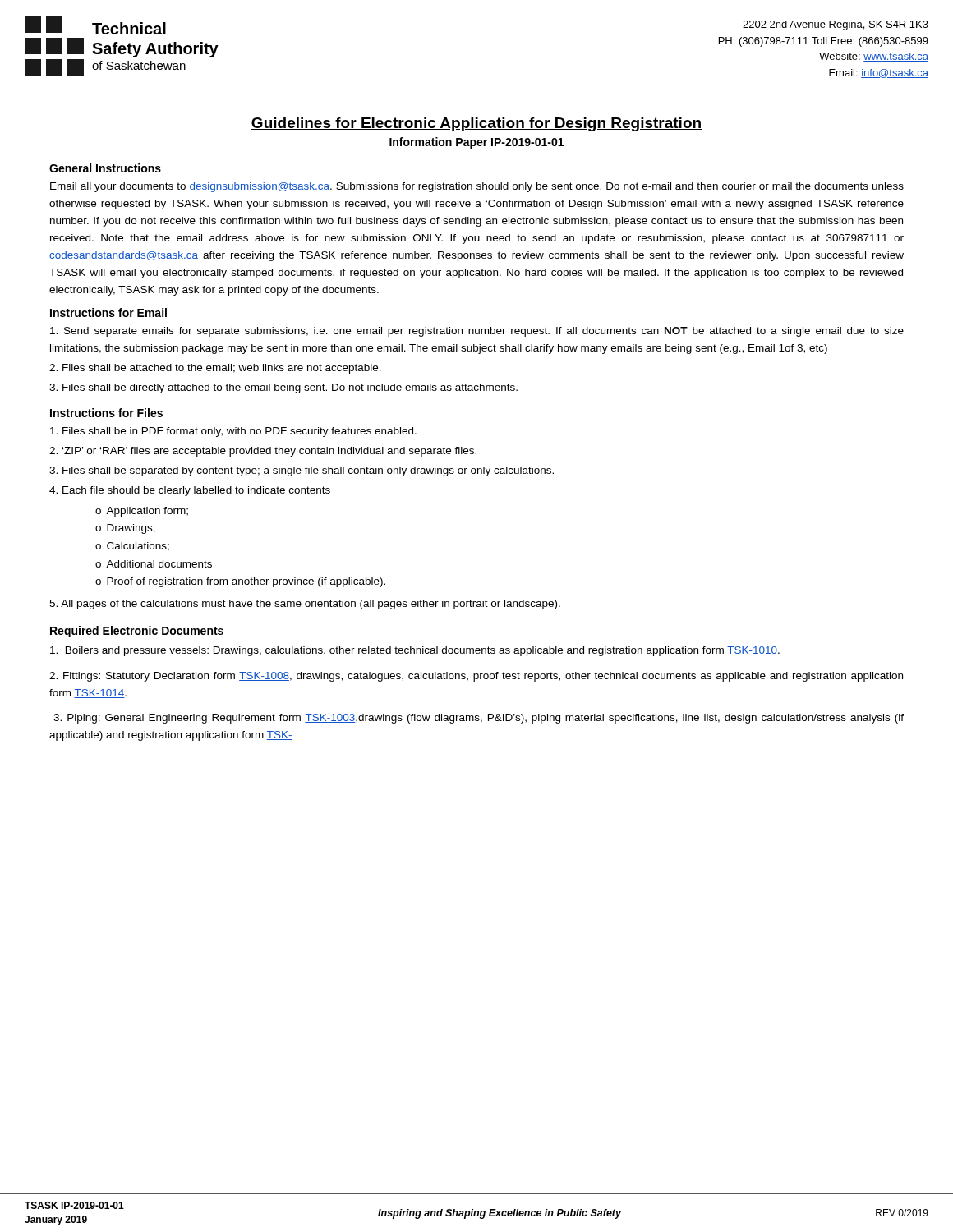Find the block on this page that starts "Email all your"

(476, 238)
